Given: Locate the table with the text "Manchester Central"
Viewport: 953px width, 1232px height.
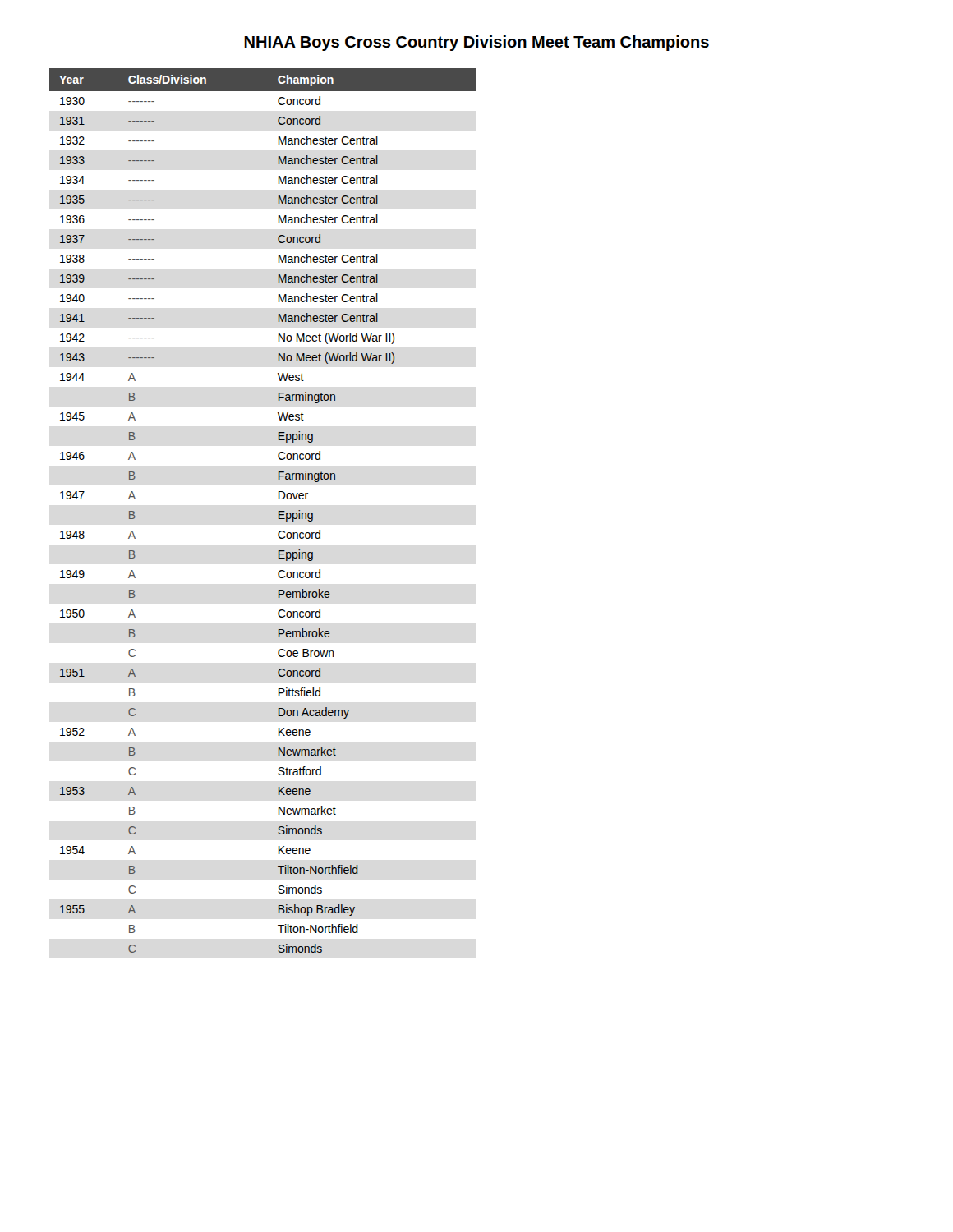Looking at the screenshot, I should (476, 513).
